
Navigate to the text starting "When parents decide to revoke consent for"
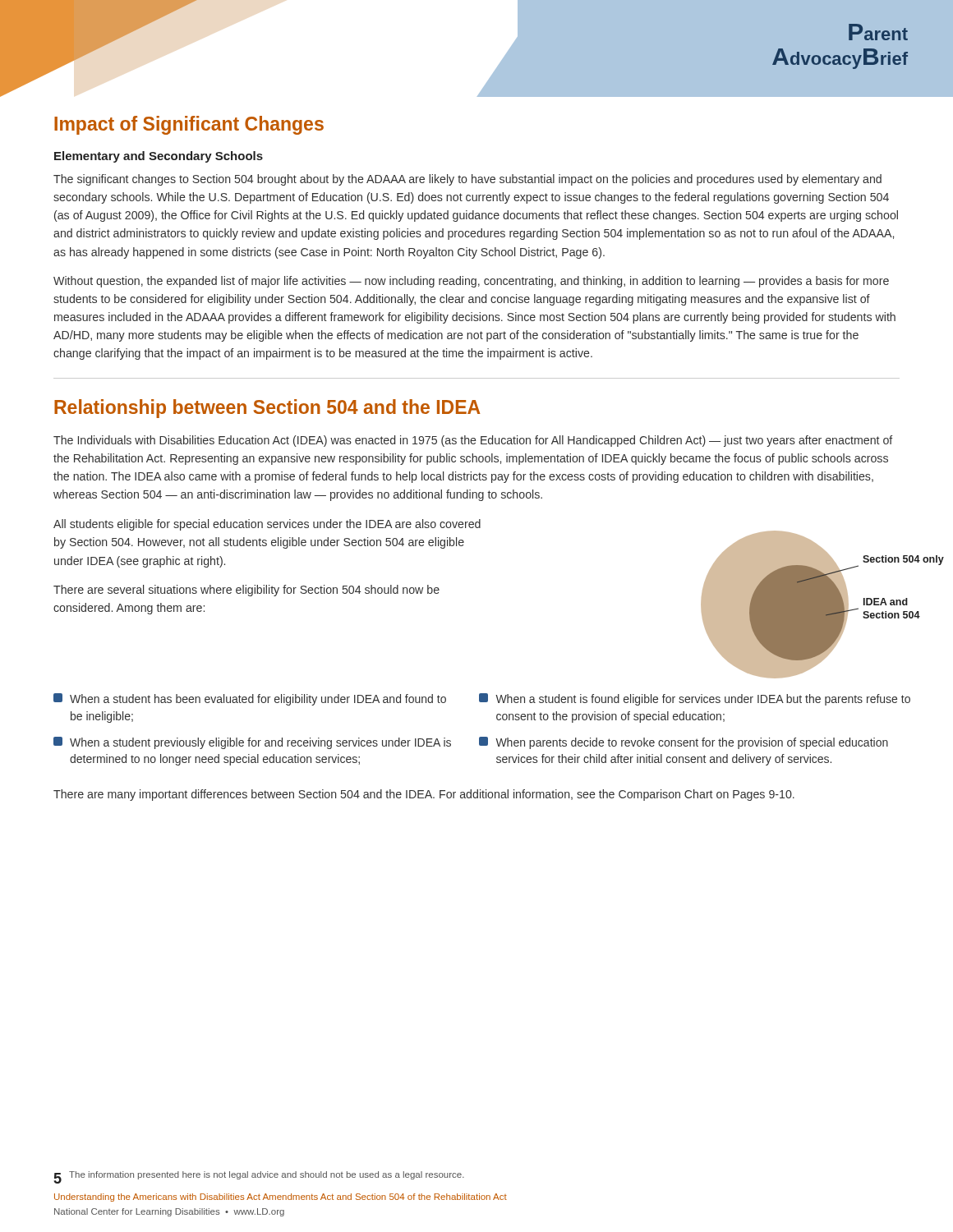pyautogui.click(x=699, y=751)
